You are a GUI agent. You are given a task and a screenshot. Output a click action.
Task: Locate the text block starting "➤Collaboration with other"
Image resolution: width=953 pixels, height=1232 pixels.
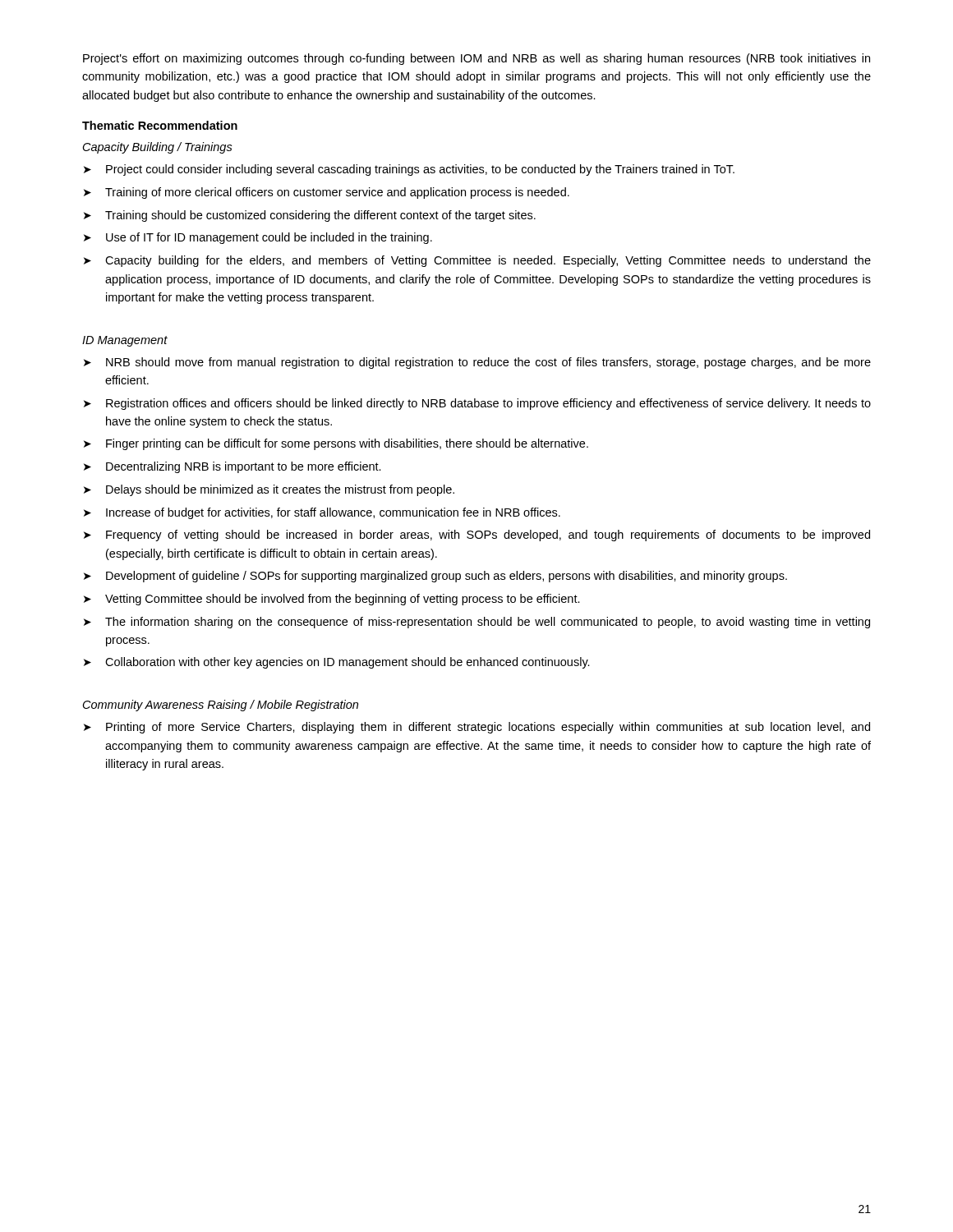[x=476, y=663]
